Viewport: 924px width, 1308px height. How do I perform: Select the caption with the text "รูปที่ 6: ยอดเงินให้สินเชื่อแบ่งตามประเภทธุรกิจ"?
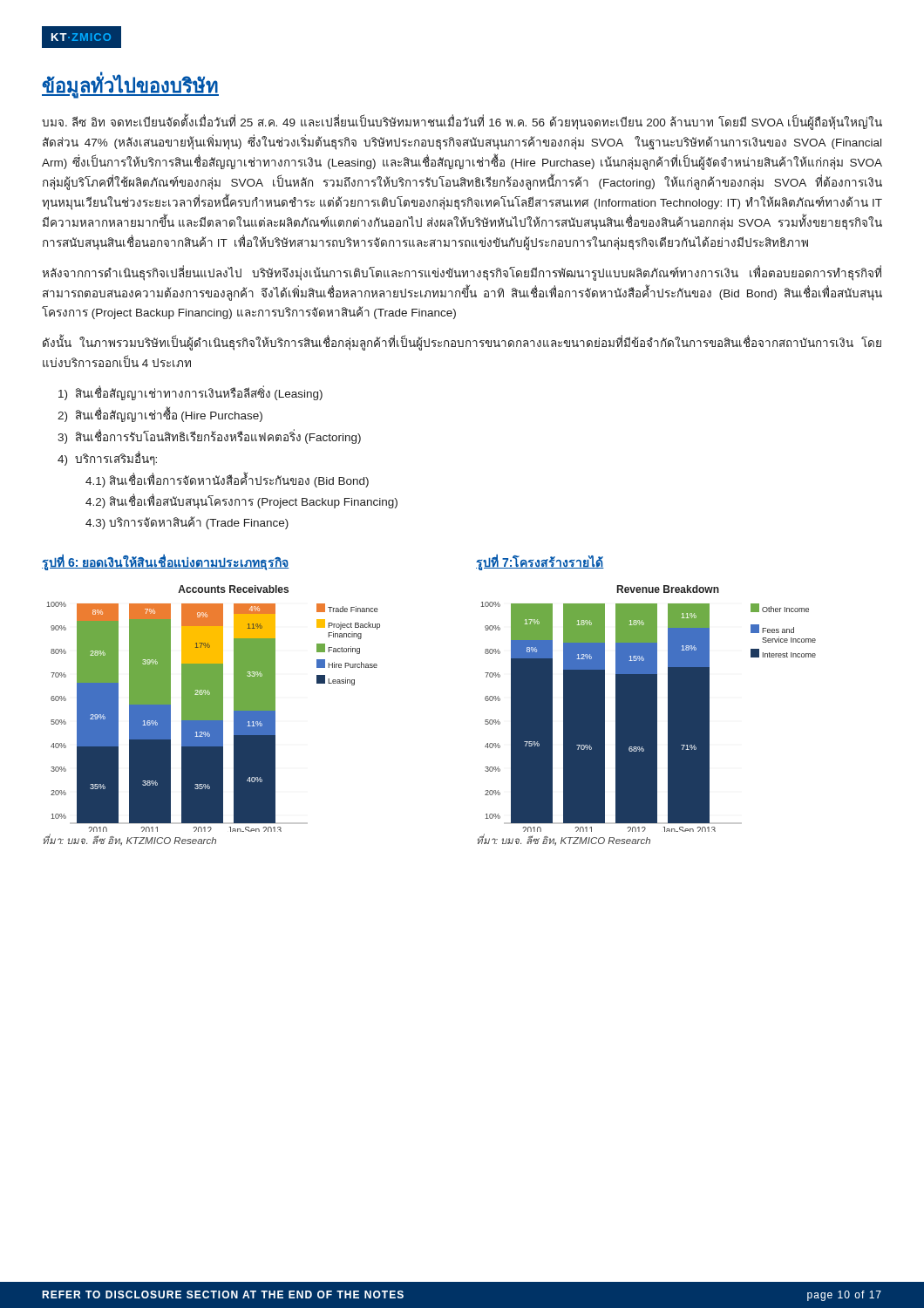pyautogui.click(x=165, y=562)
